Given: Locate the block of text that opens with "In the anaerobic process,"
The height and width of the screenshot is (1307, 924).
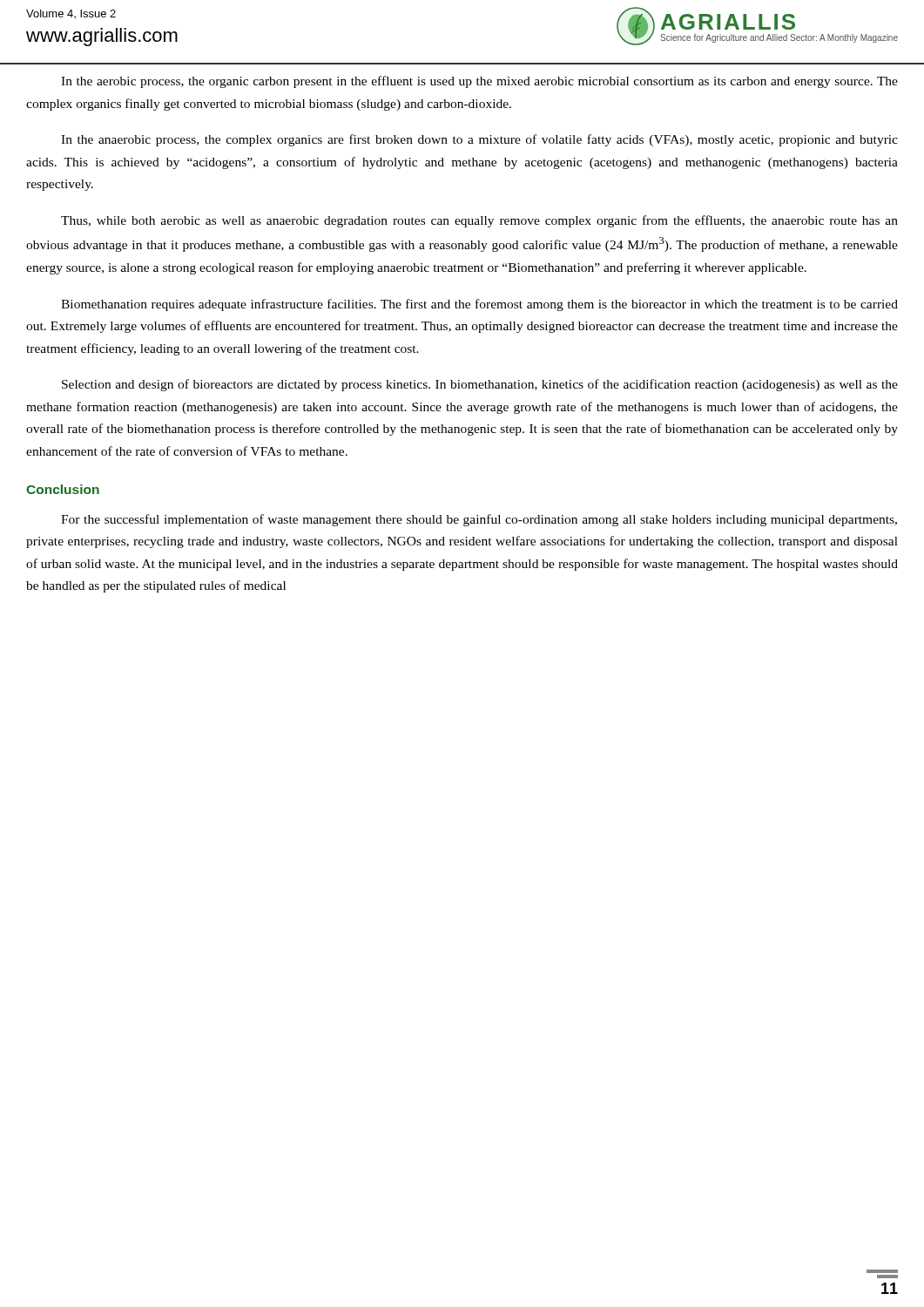Looking at the screenshot, I should pos(462,162).
